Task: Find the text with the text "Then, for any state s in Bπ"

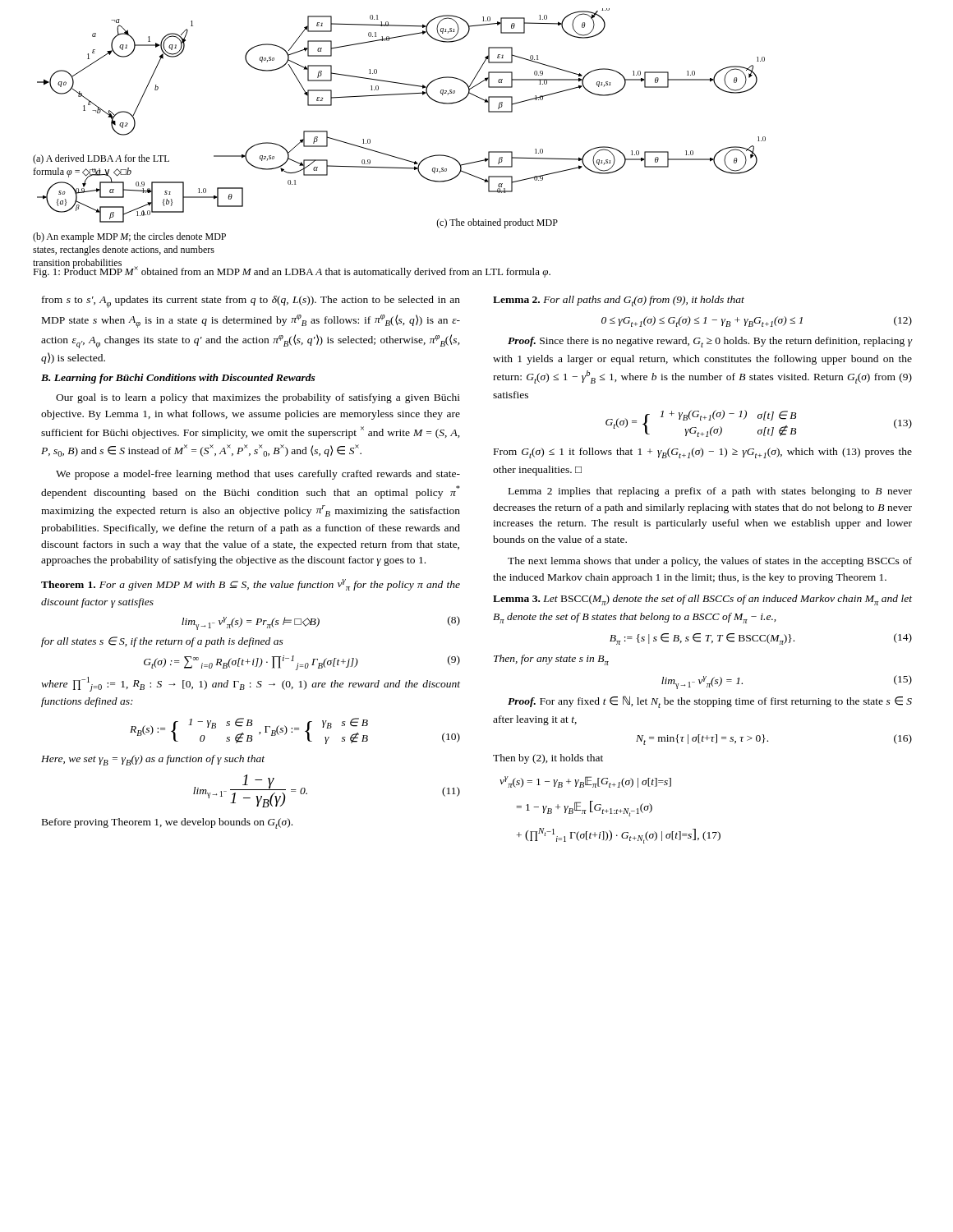Action: [551, 659]
